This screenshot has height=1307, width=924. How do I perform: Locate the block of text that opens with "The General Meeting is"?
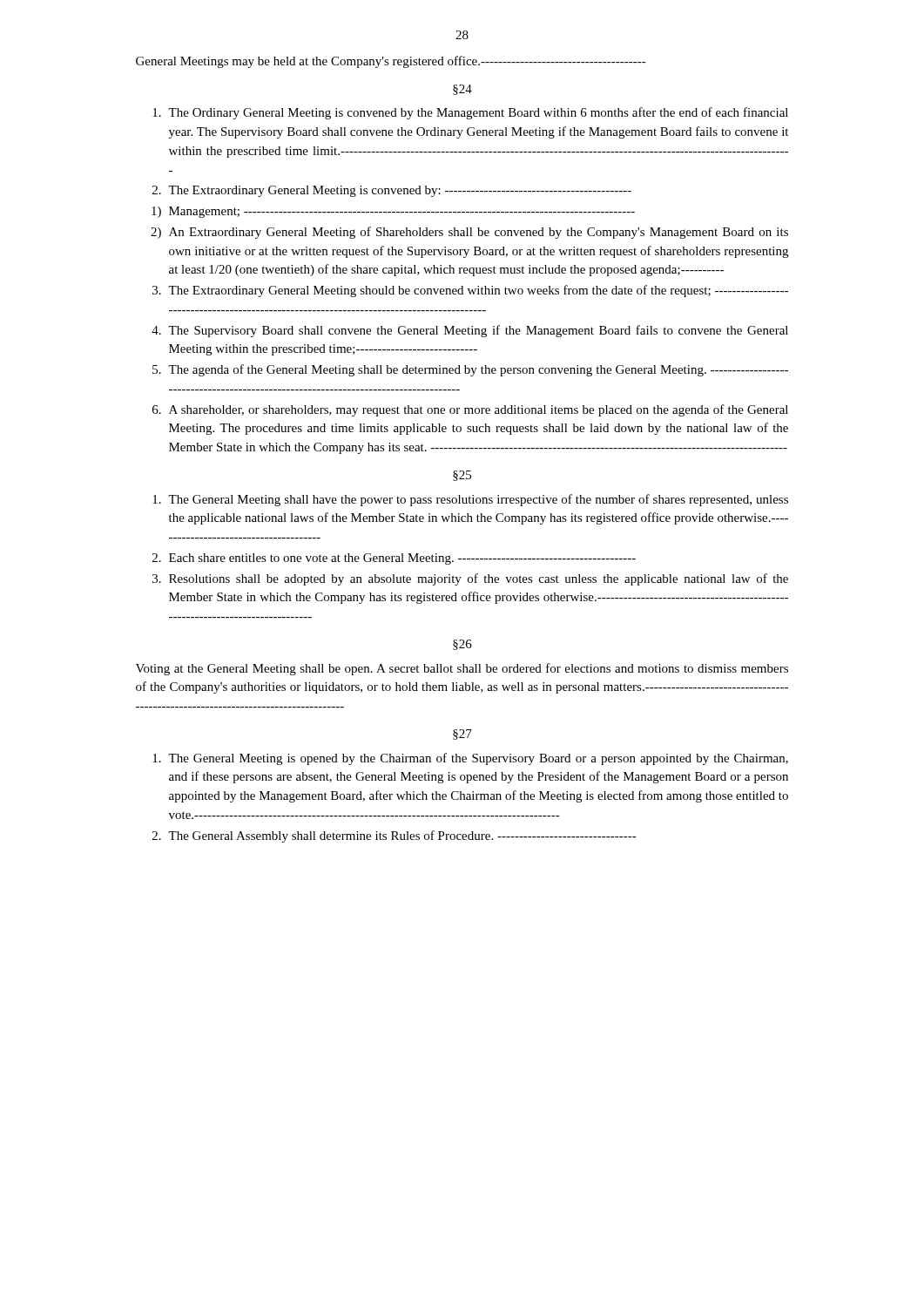coord(462,787)
